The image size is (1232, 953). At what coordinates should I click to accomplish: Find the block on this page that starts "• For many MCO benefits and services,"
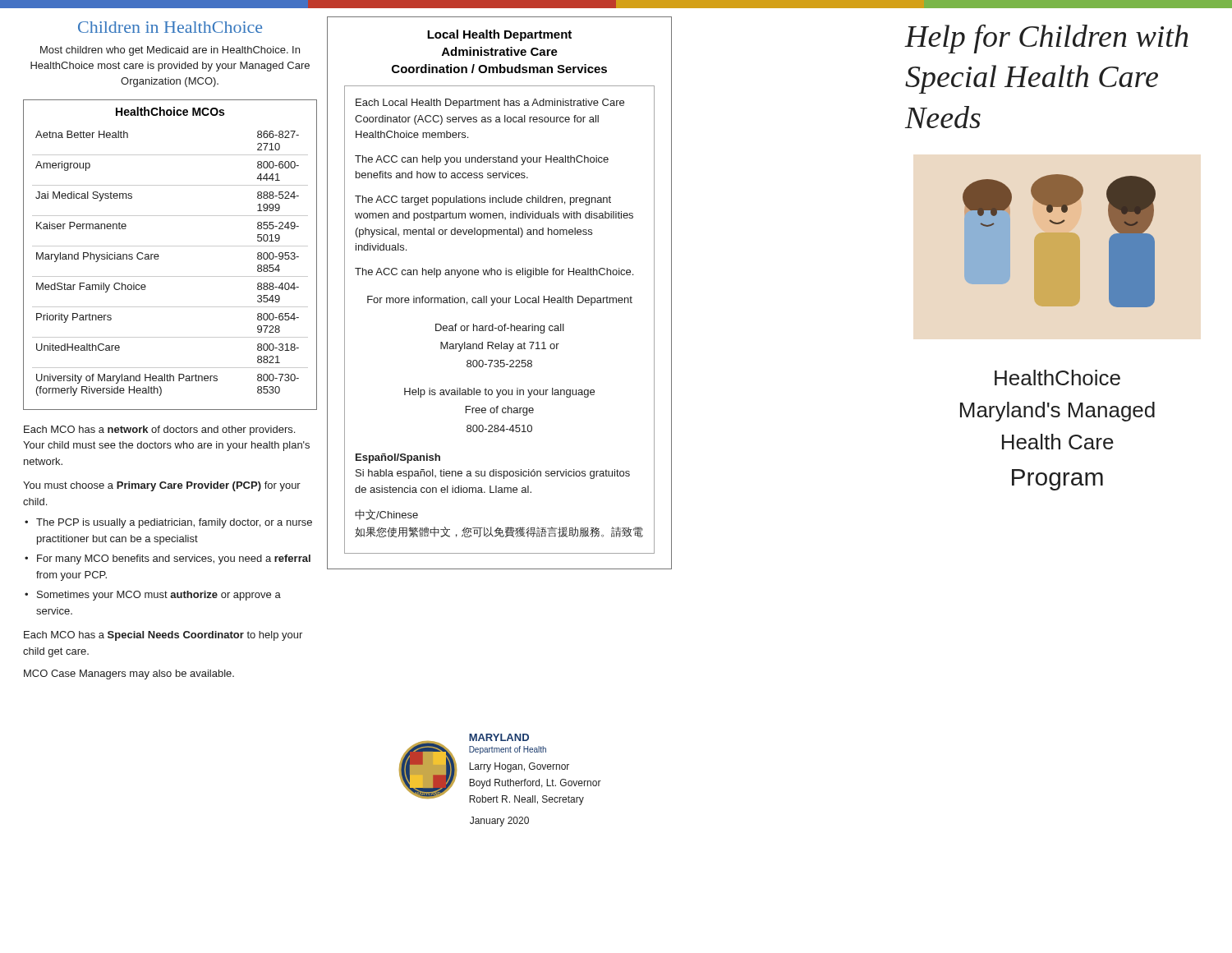pos(168,565)
